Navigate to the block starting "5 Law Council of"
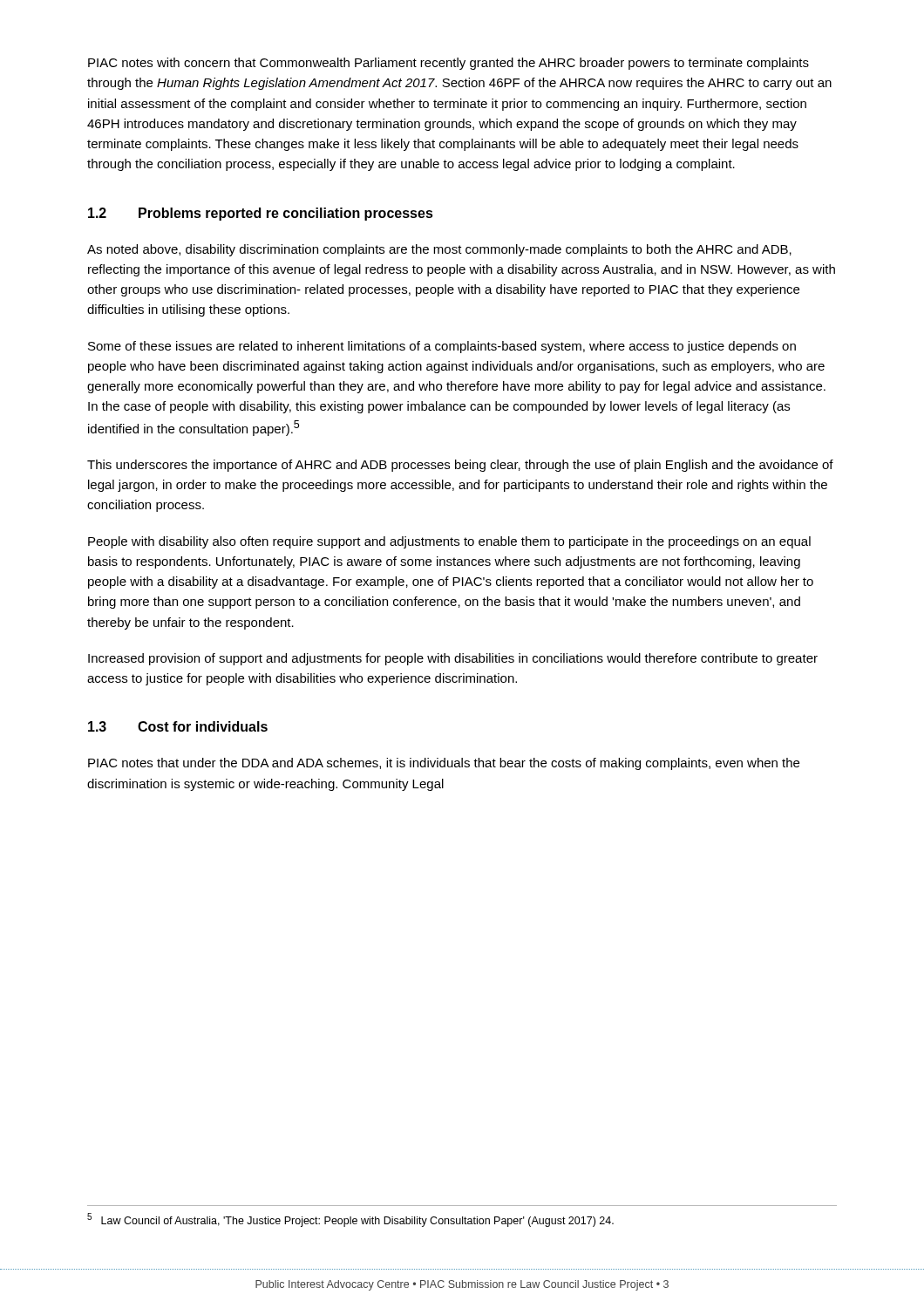The image size is (924, 1308). (x=462, y=1221)
